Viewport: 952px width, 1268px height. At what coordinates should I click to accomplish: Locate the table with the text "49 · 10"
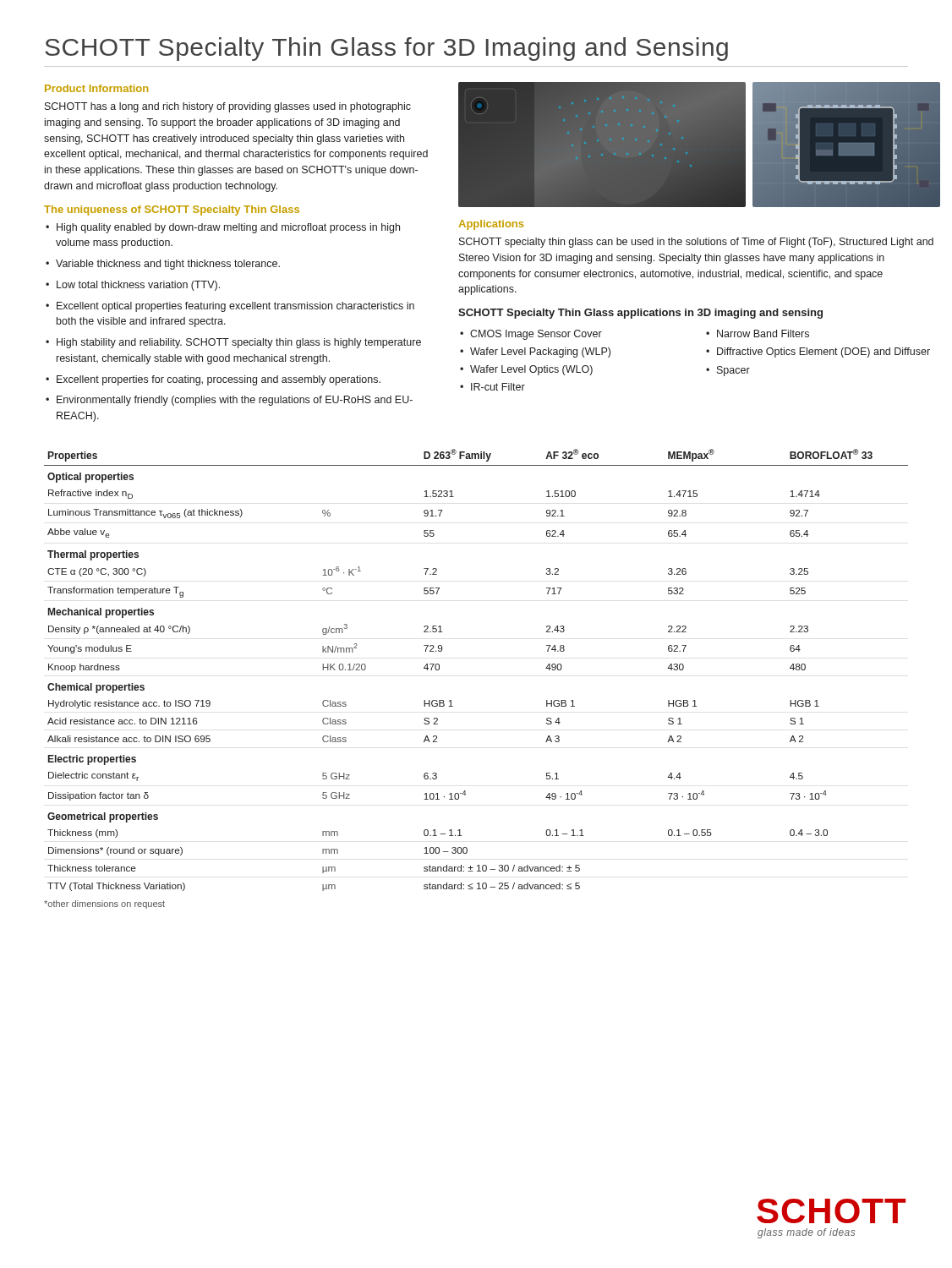pyautogui.click(x=476, y=670)
